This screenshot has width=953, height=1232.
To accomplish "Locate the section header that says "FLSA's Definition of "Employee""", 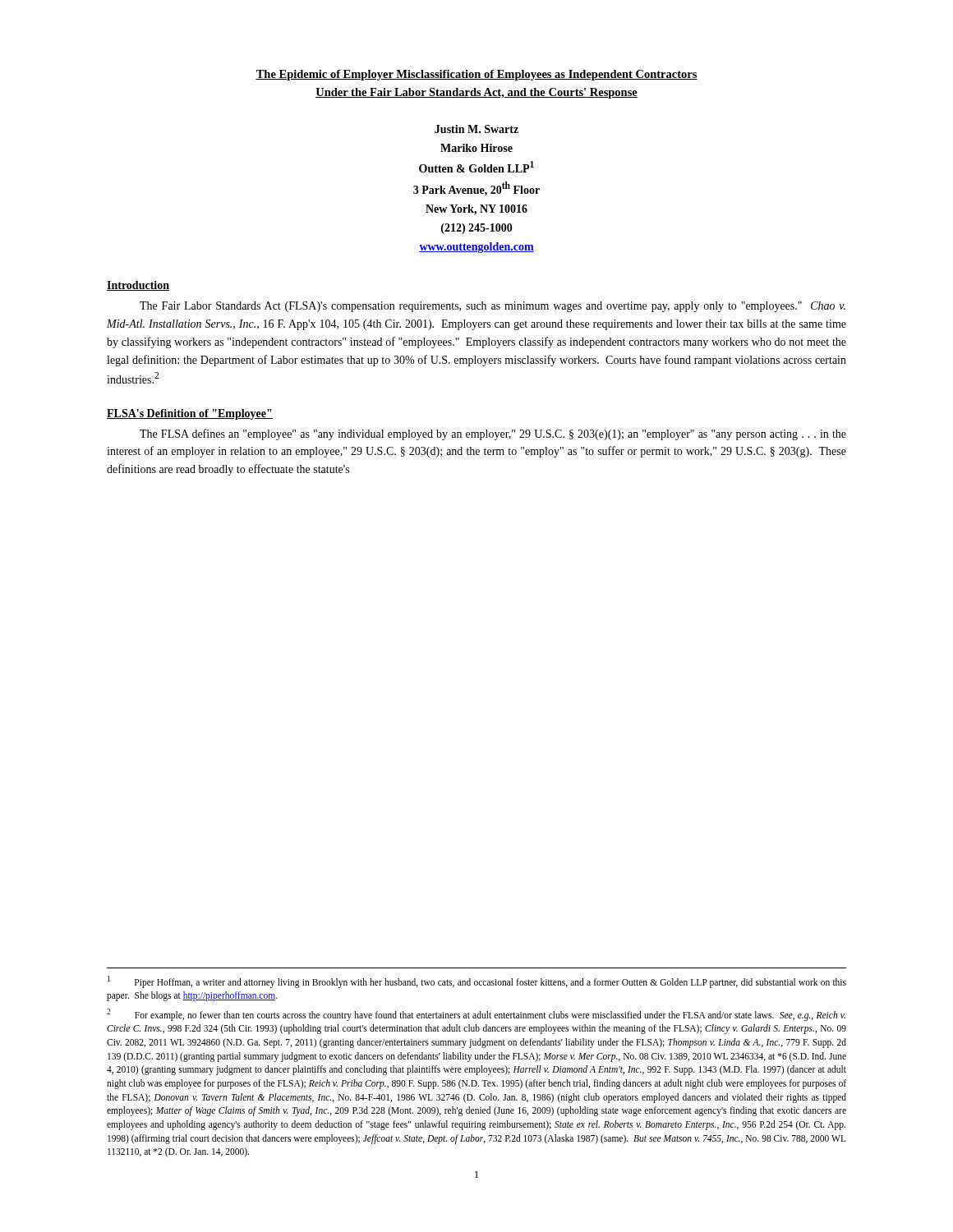I will (x=190, y=413).
